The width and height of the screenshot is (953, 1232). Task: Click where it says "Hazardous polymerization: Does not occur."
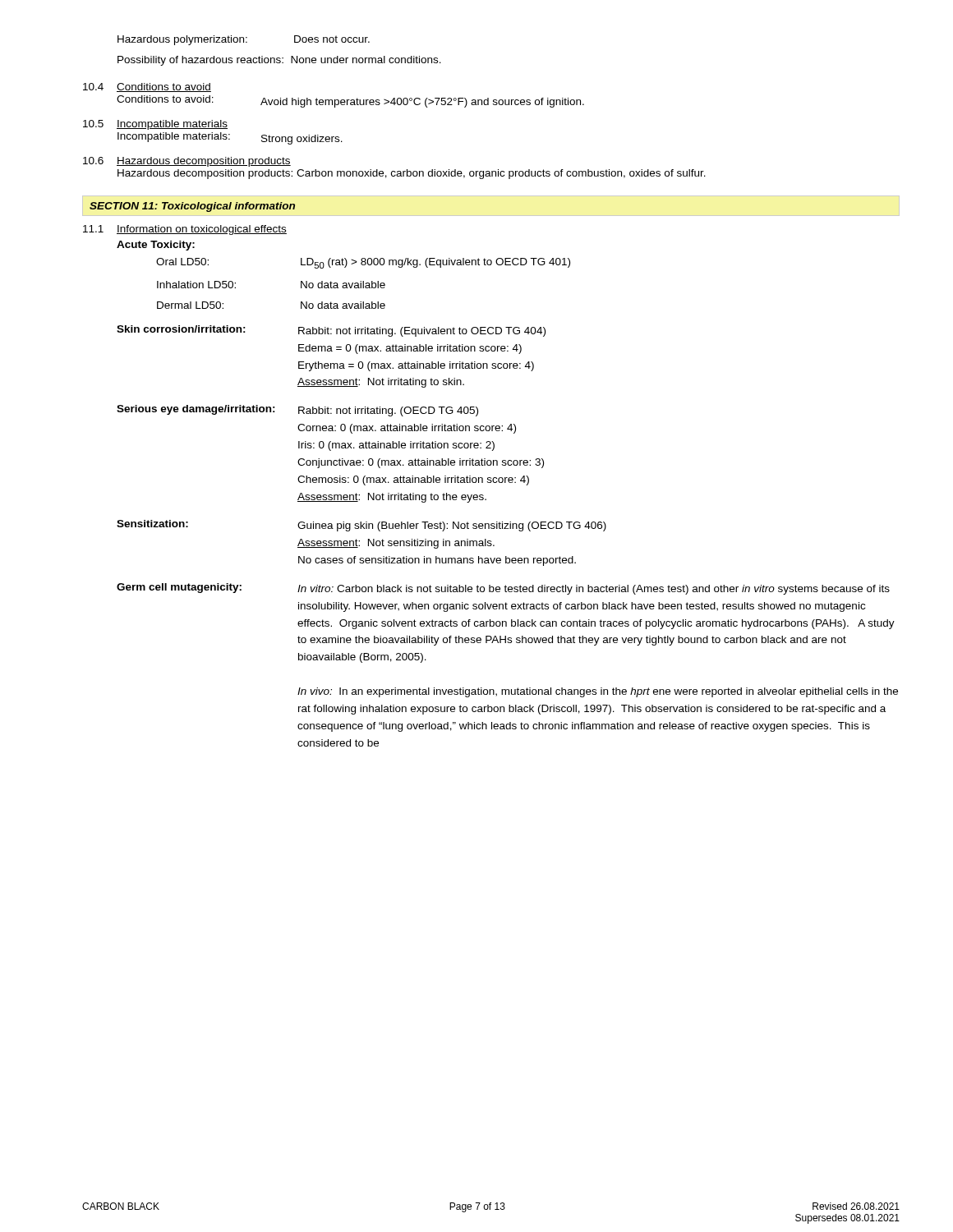[244, 40]
